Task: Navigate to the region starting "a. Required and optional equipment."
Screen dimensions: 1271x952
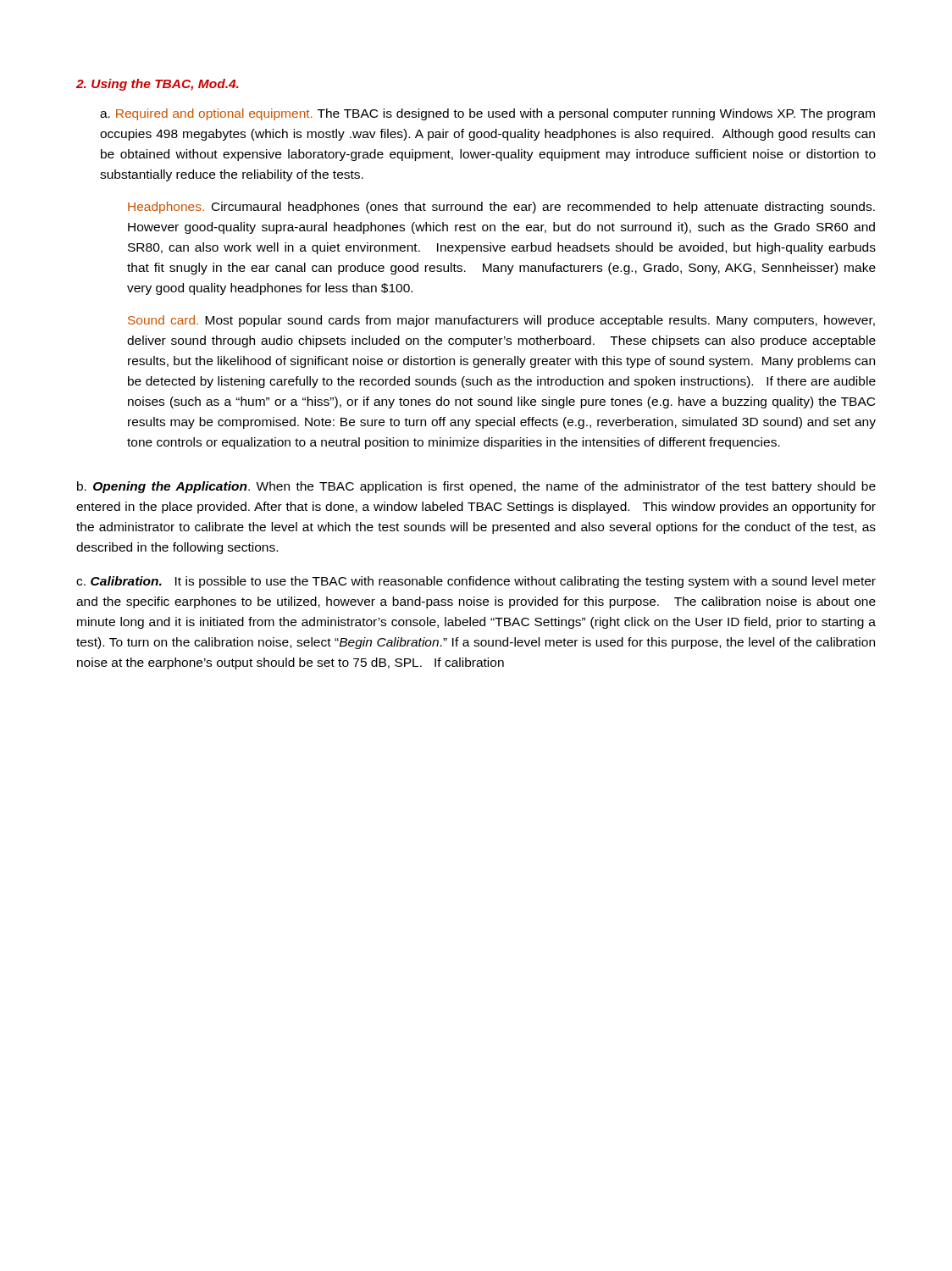Action: coord(488,144)
